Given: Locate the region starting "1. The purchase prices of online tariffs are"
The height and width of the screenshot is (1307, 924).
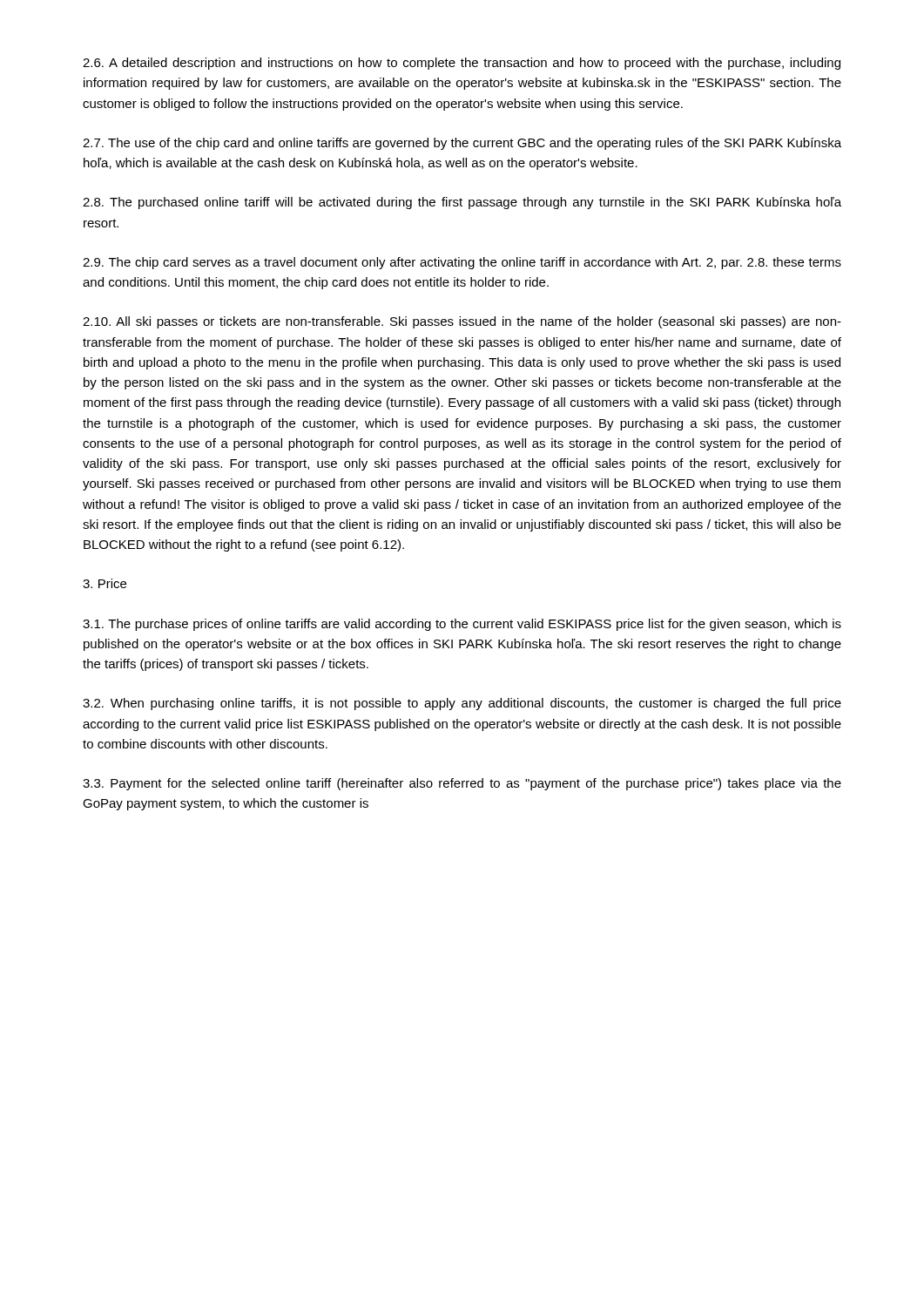Looking at the screenshot, I should coord(462,643).
